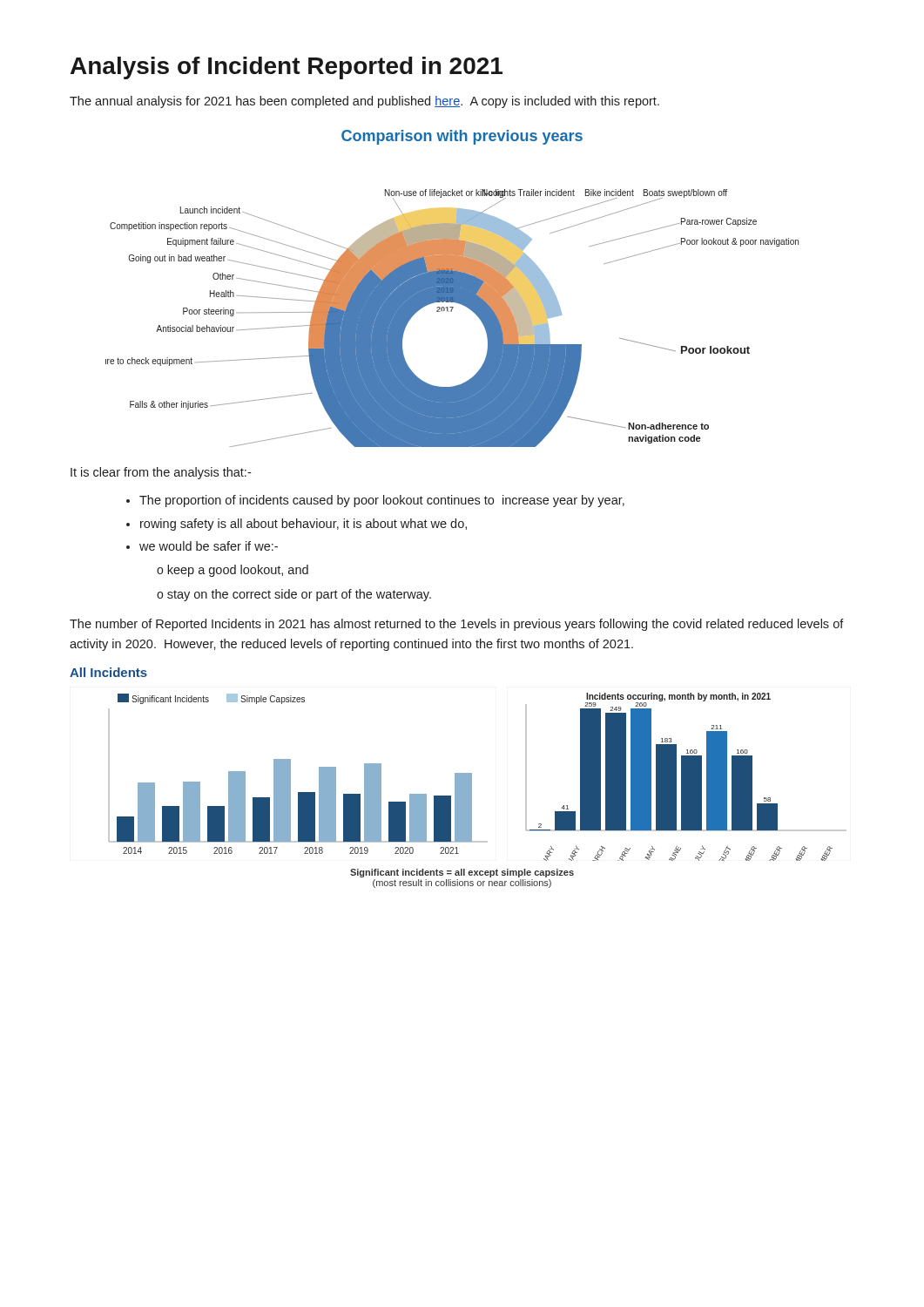Navigate to the text starting "rowing safety is all about behaviour,"
The height and width of the screenshot is (1307, 924).
click(304, 523)
